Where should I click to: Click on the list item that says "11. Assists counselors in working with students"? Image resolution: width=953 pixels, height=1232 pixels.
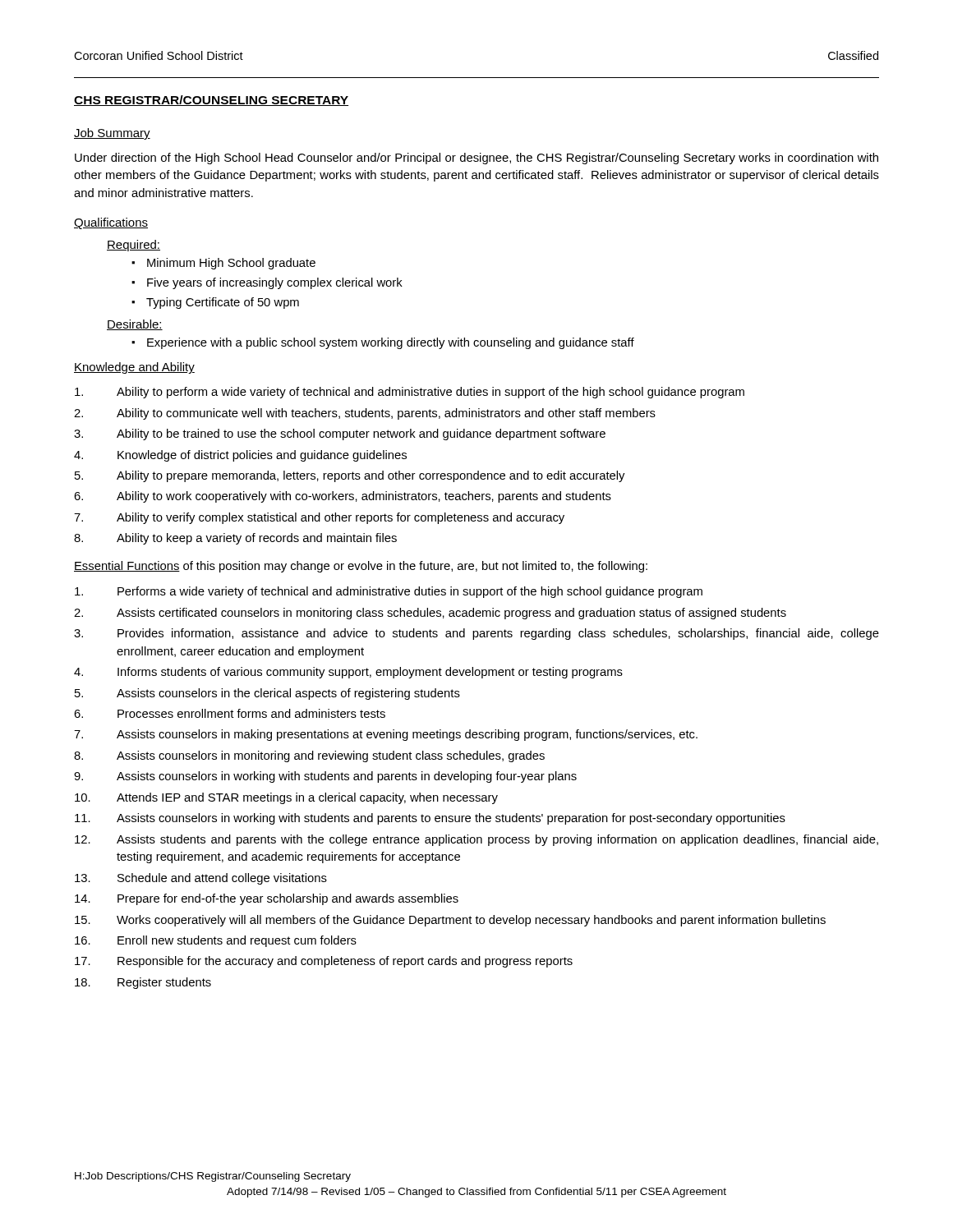coord(476,819)
